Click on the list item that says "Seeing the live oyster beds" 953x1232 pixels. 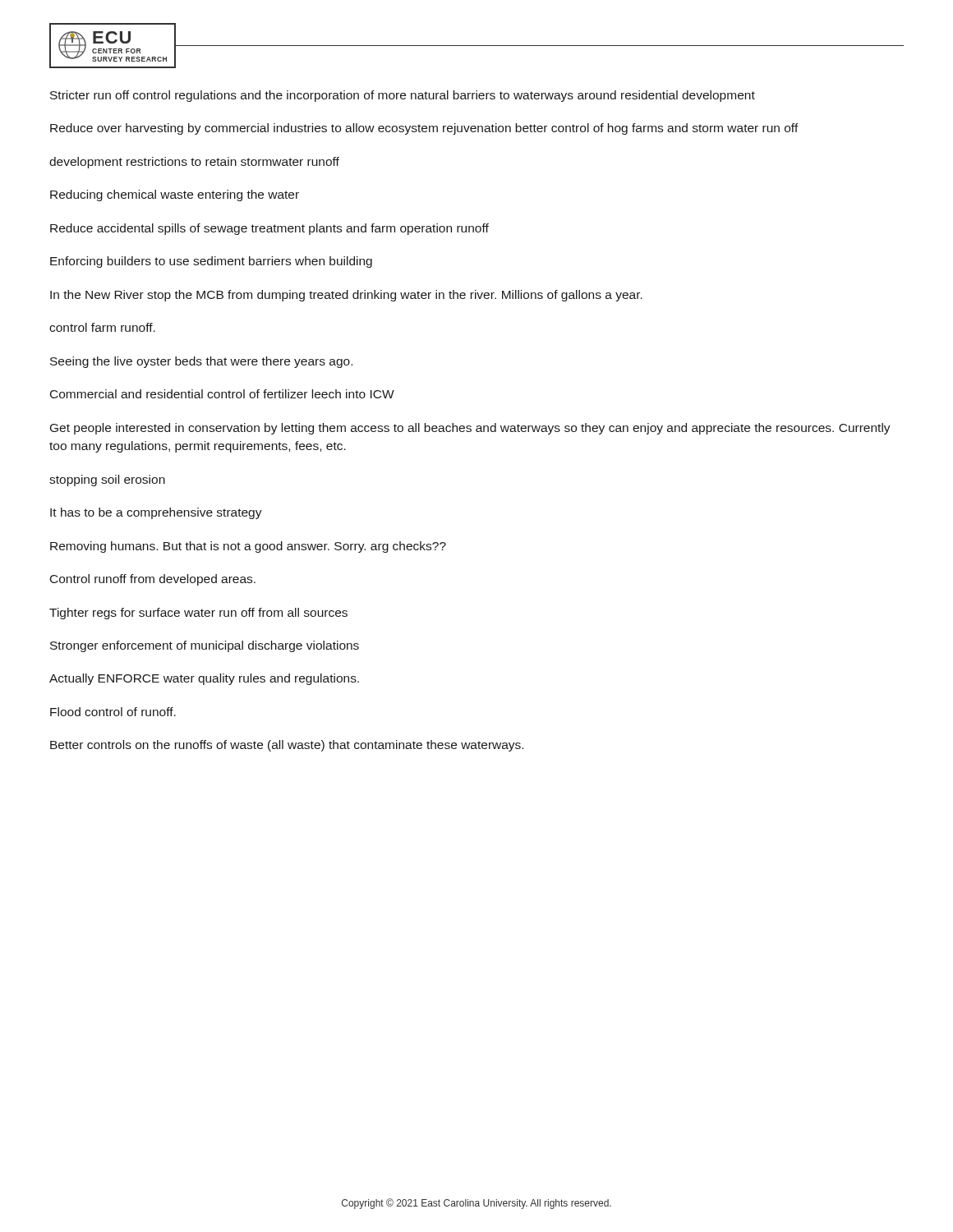pos(201,361)
